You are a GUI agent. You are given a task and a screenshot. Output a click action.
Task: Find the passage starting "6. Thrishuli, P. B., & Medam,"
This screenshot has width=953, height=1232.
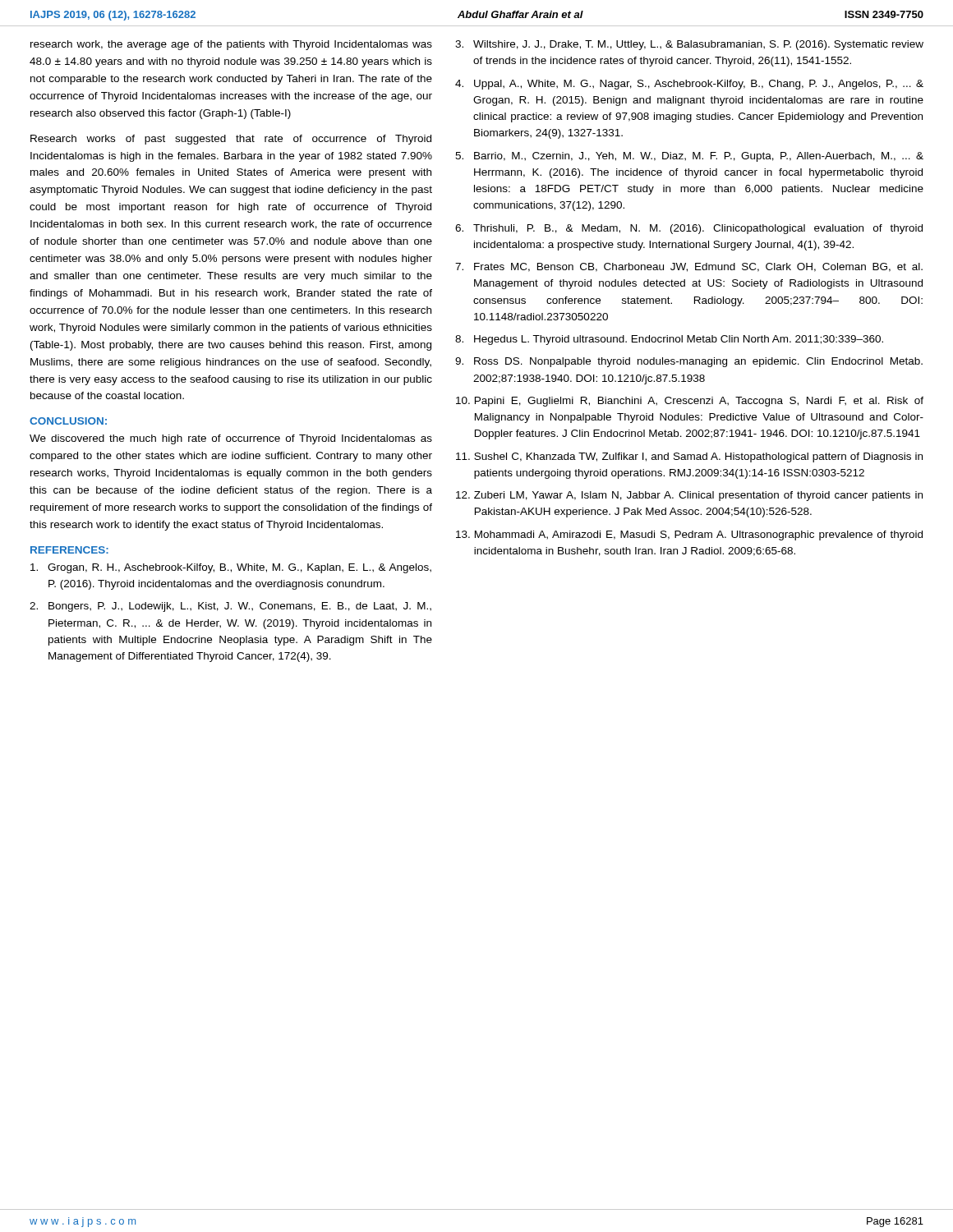(x=689, y=236)
